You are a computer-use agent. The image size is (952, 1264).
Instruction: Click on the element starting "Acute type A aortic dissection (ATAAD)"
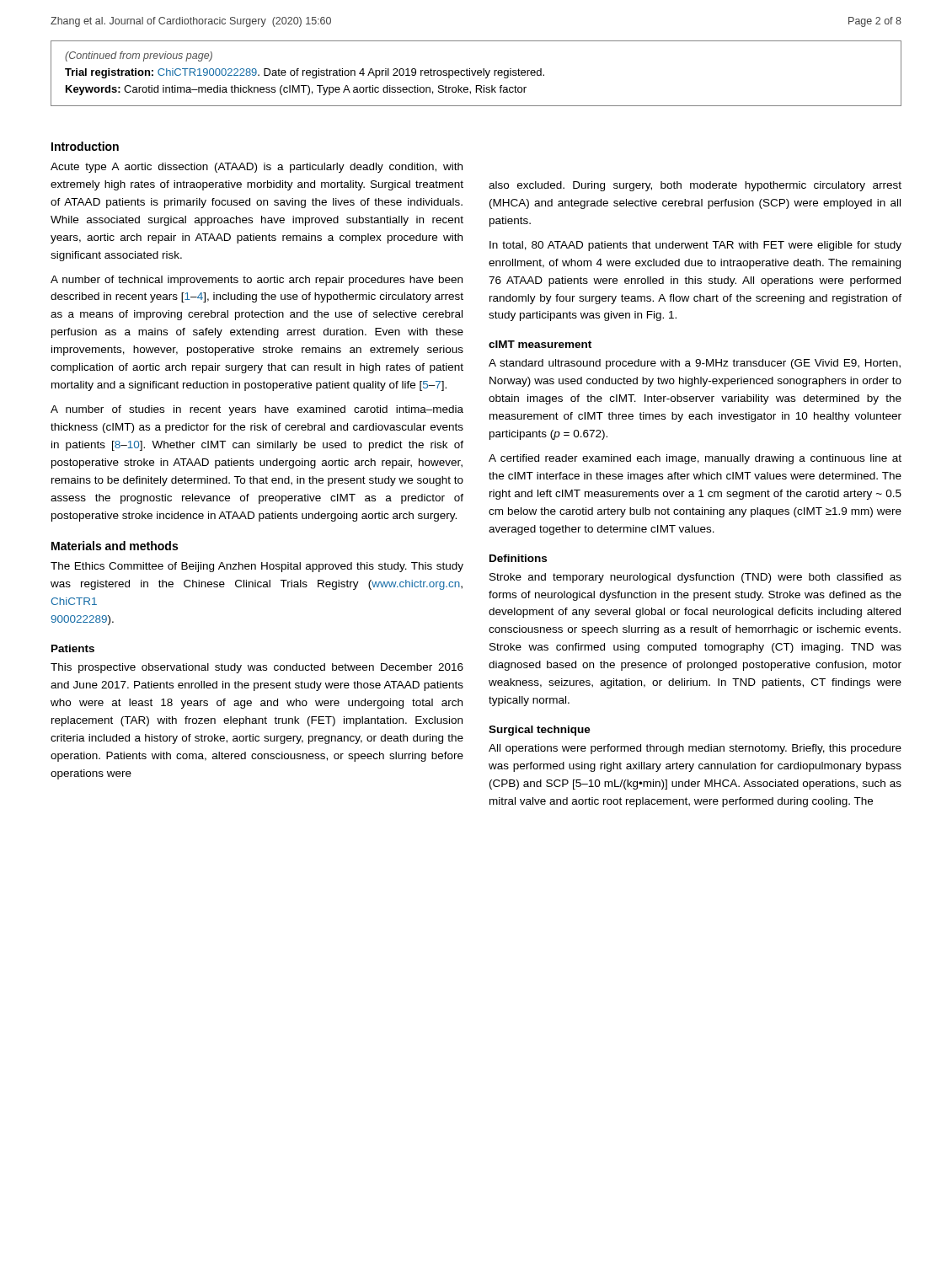click(x=257, y=341)
